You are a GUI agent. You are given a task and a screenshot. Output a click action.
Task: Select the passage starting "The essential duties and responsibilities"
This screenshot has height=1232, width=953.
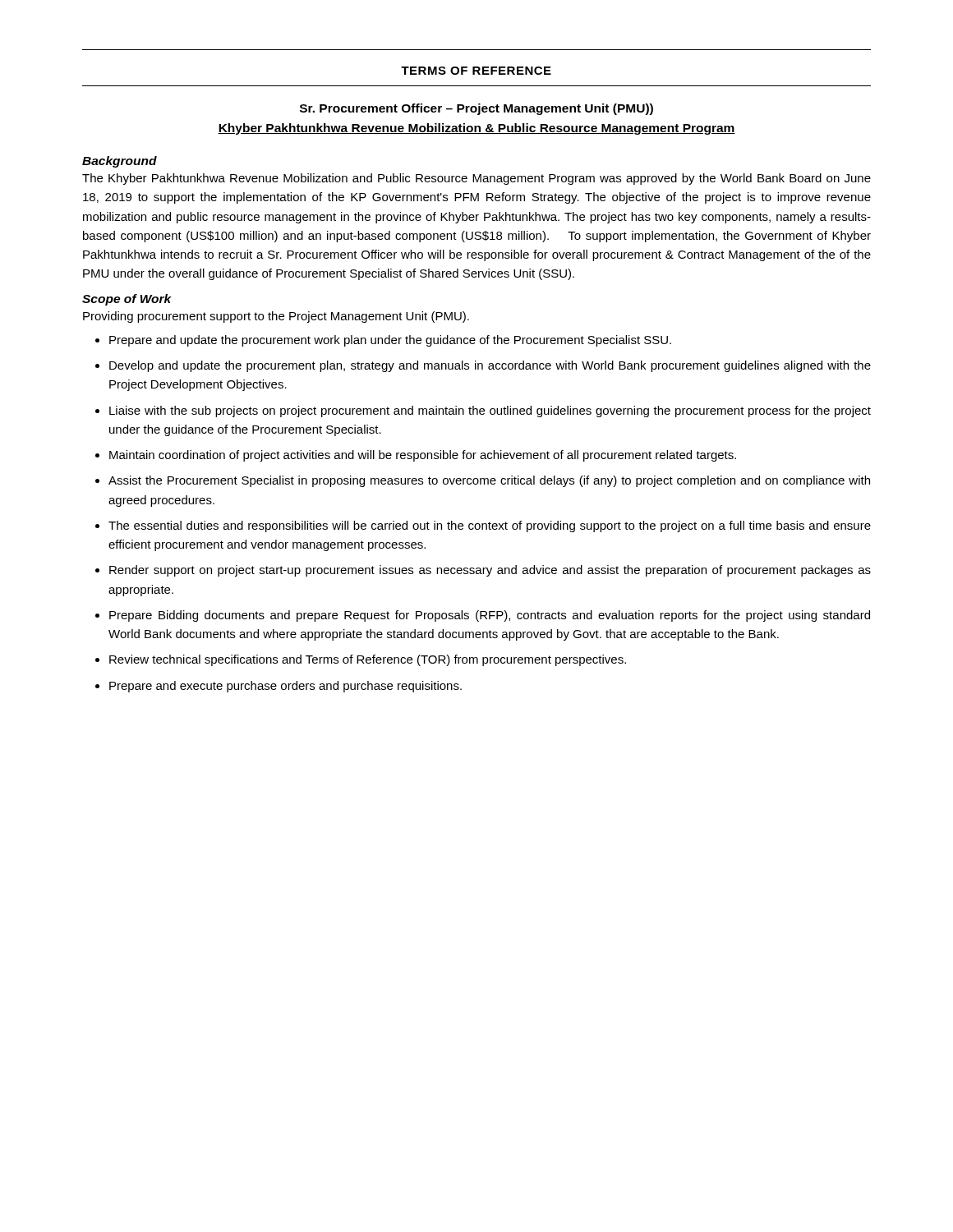click(490, 535)
